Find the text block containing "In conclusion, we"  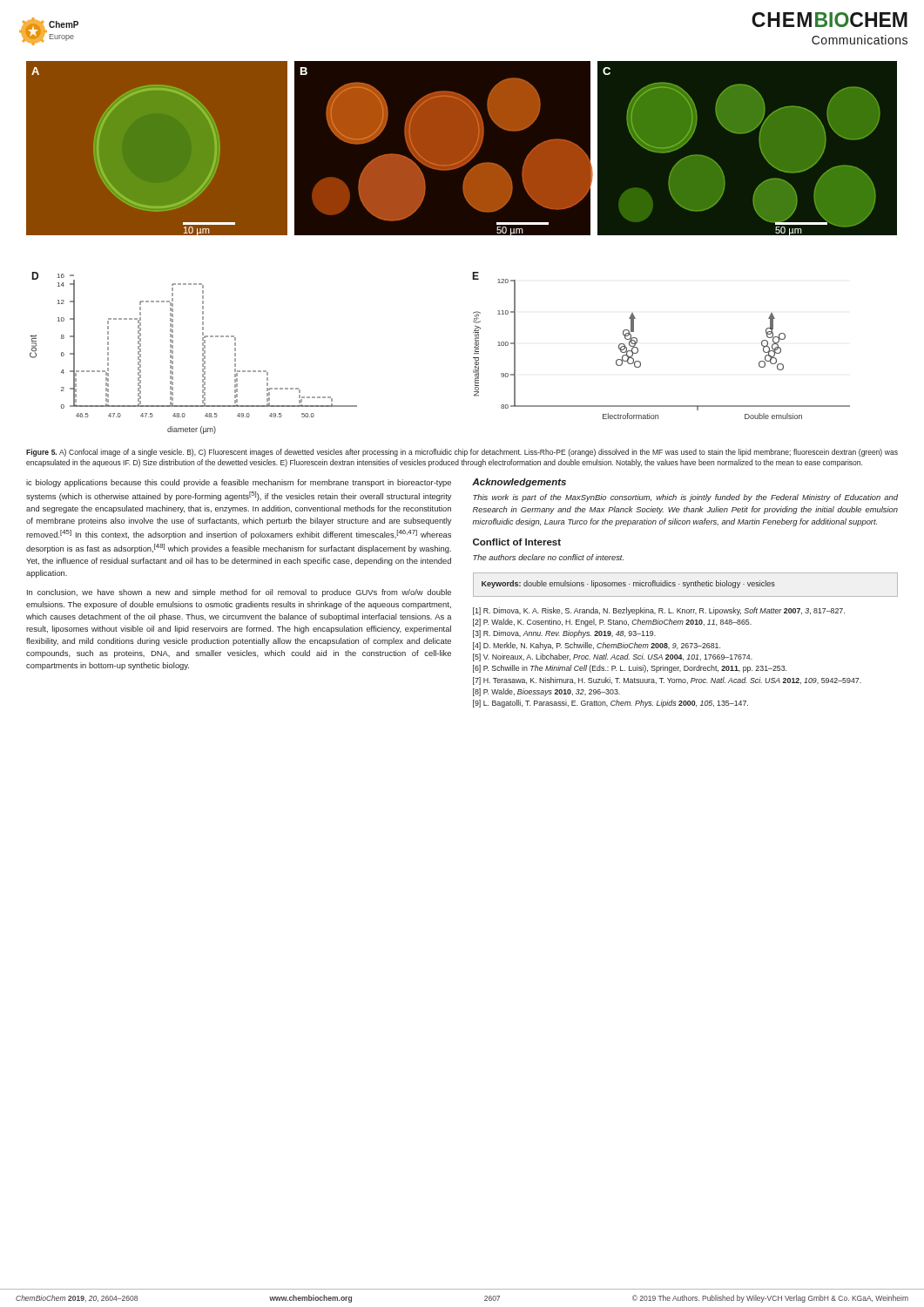239,628
